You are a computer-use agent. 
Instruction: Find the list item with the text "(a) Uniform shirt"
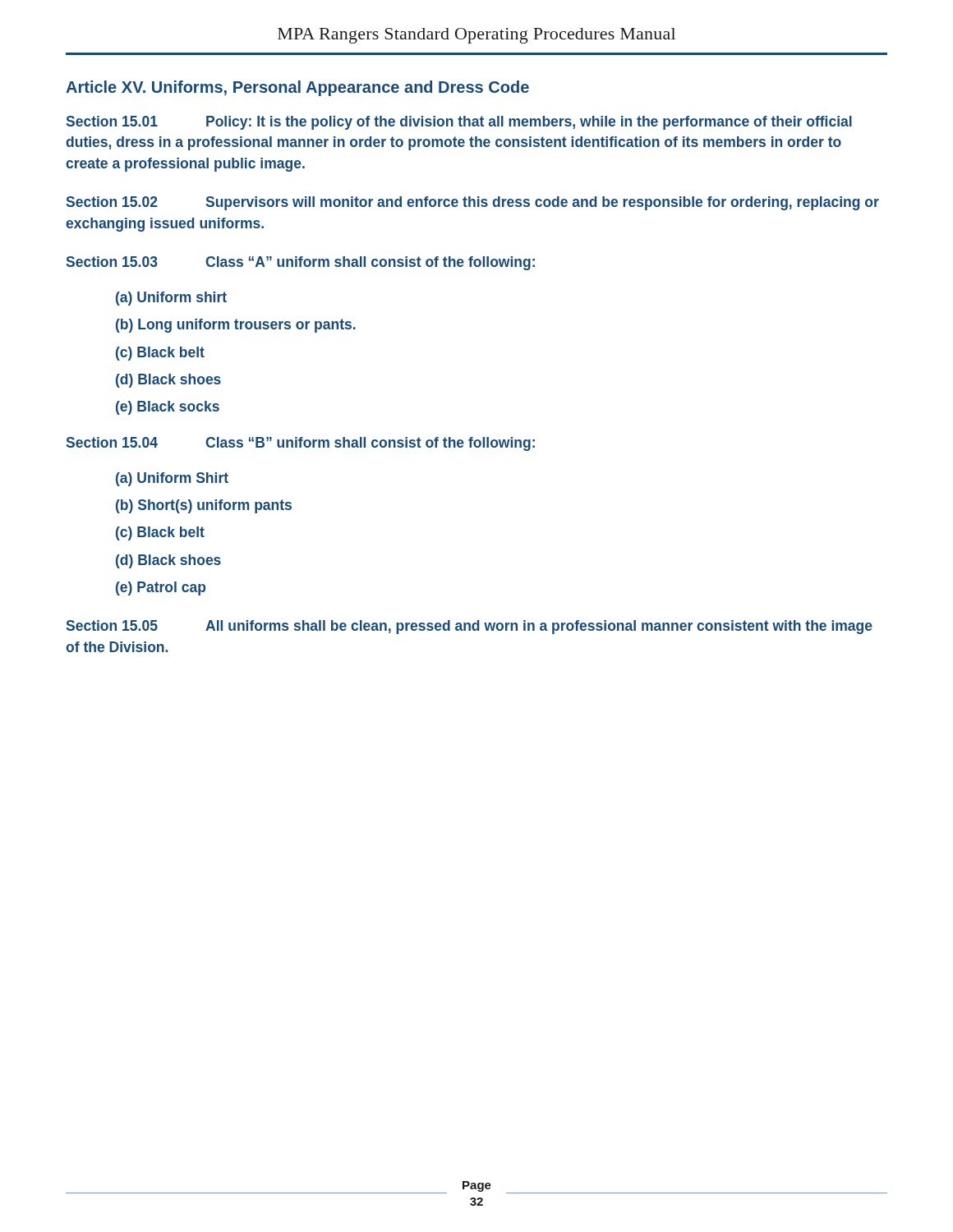pos(171,297)
